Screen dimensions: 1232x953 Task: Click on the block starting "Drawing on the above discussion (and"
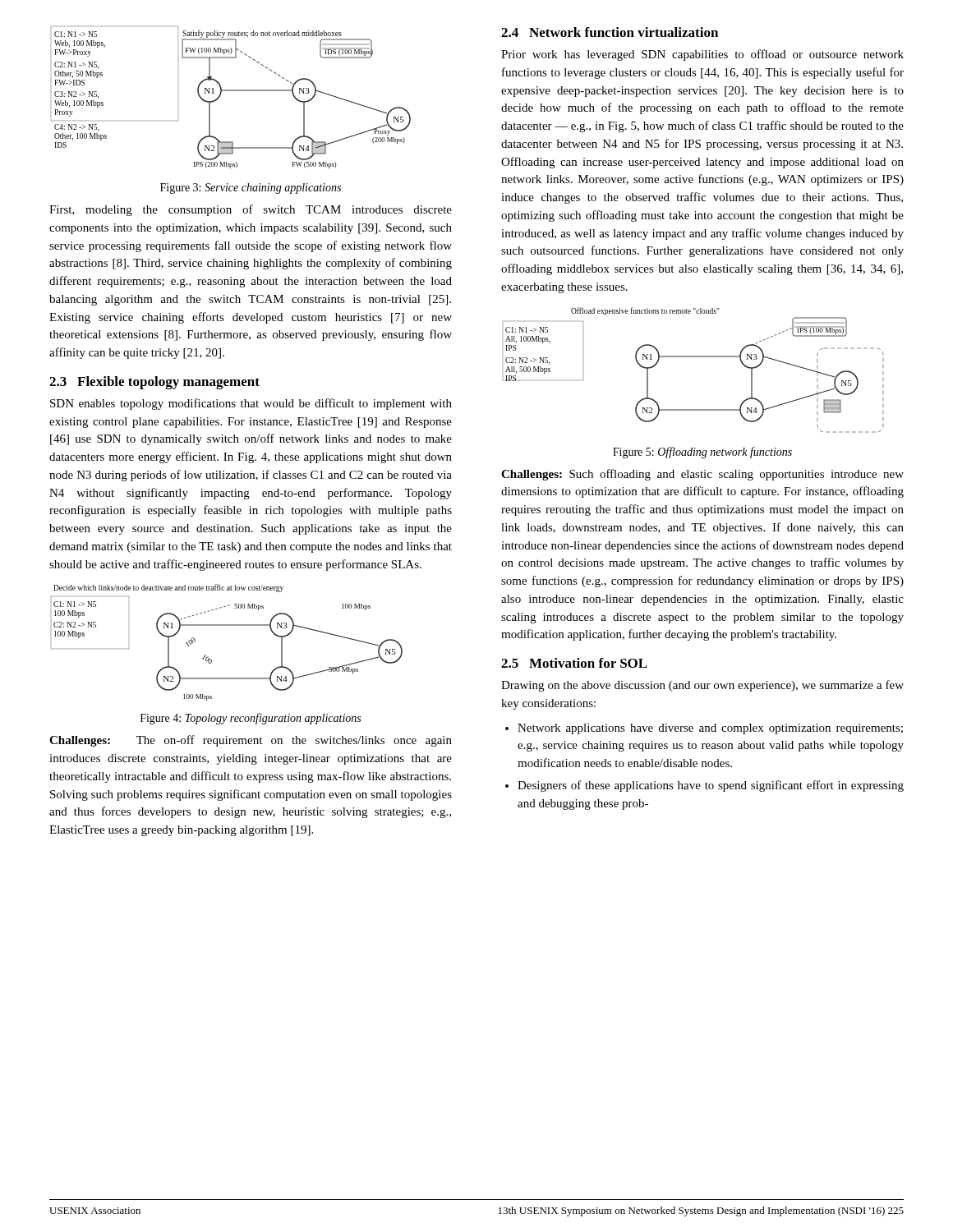702,695
